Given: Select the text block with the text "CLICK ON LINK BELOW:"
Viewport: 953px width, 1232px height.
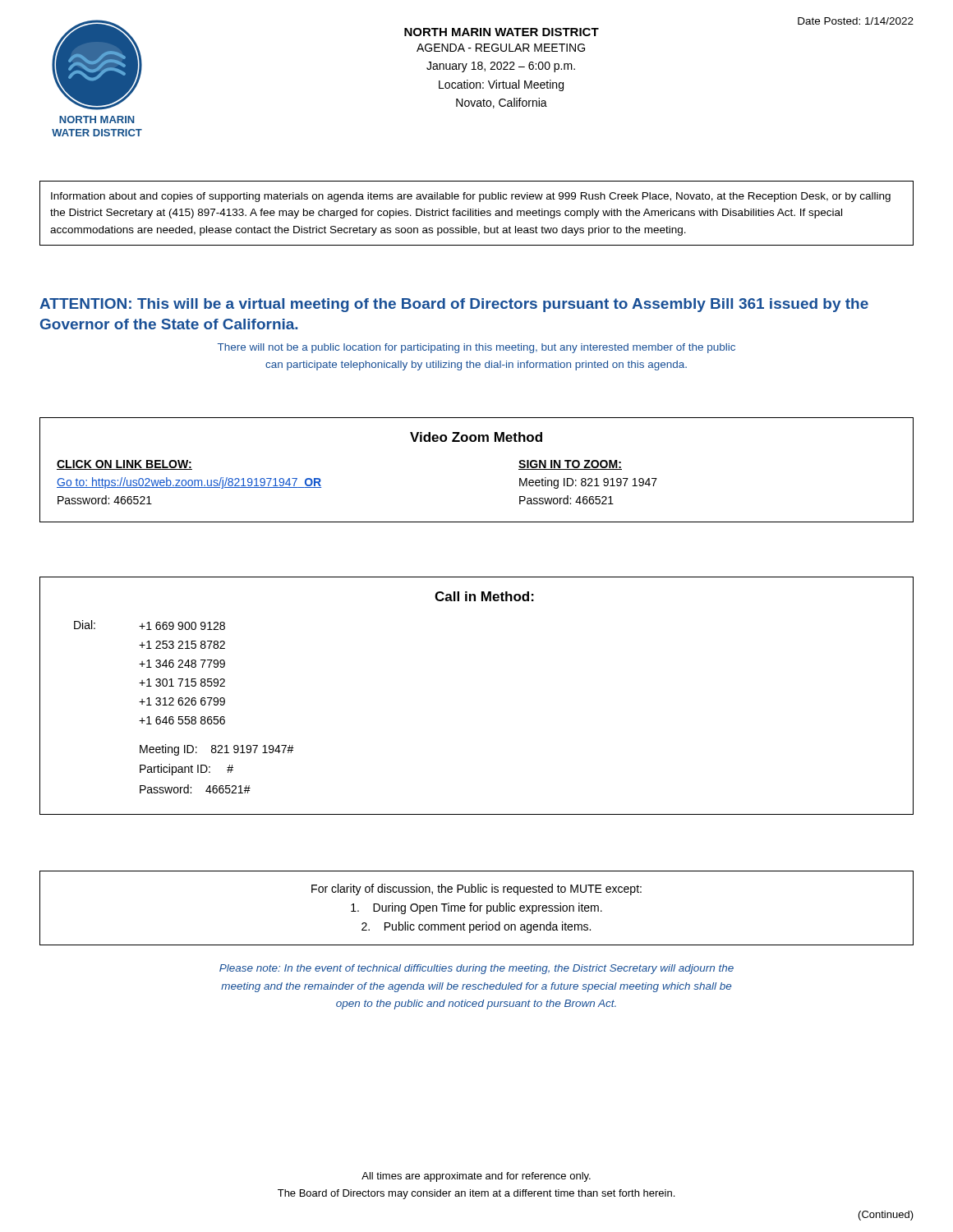Looking at the screenshot, I should [288, 482].
